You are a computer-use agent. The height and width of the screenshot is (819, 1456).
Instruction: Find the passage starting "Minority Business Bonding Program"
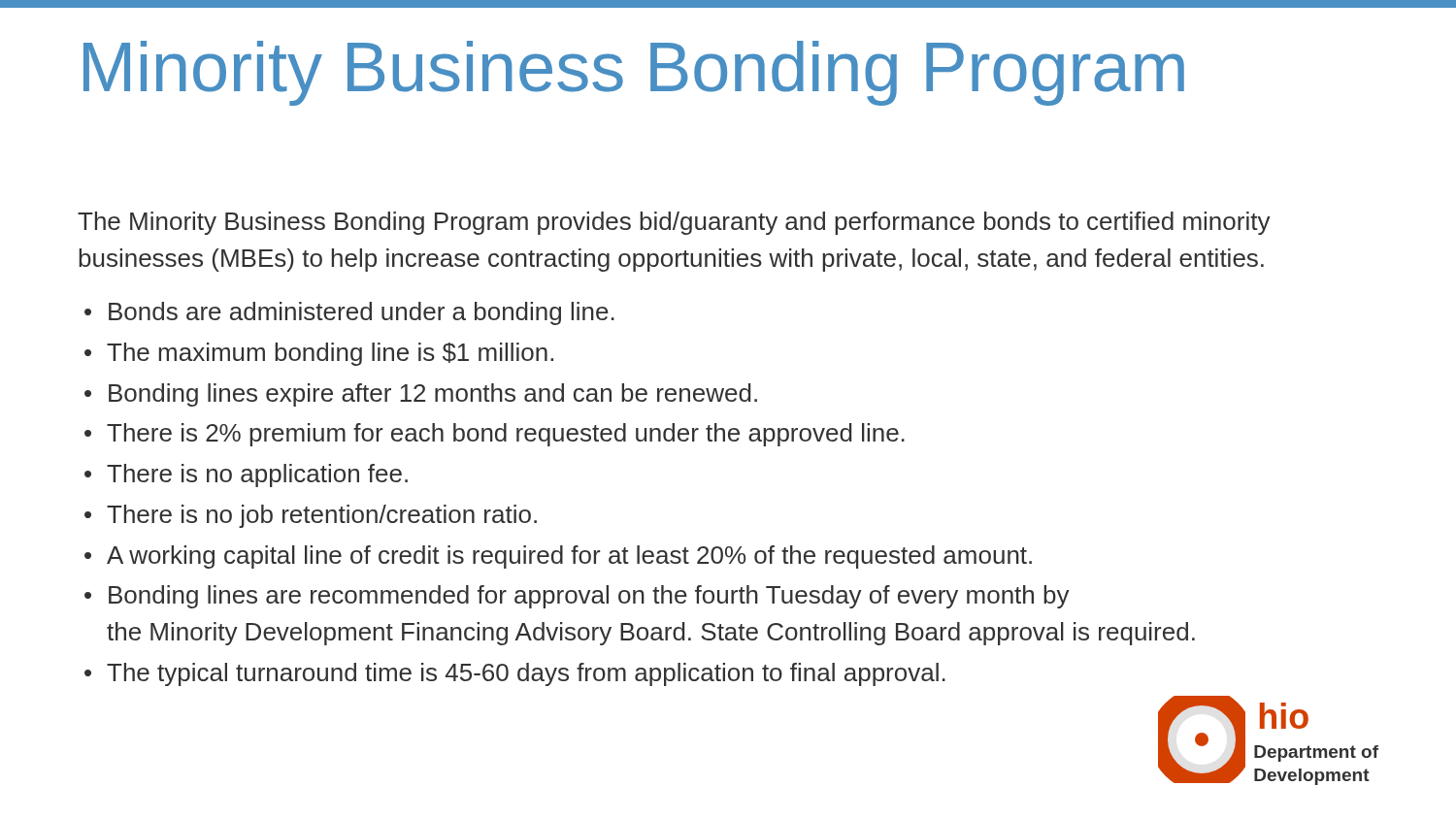(x=728, y=68)
